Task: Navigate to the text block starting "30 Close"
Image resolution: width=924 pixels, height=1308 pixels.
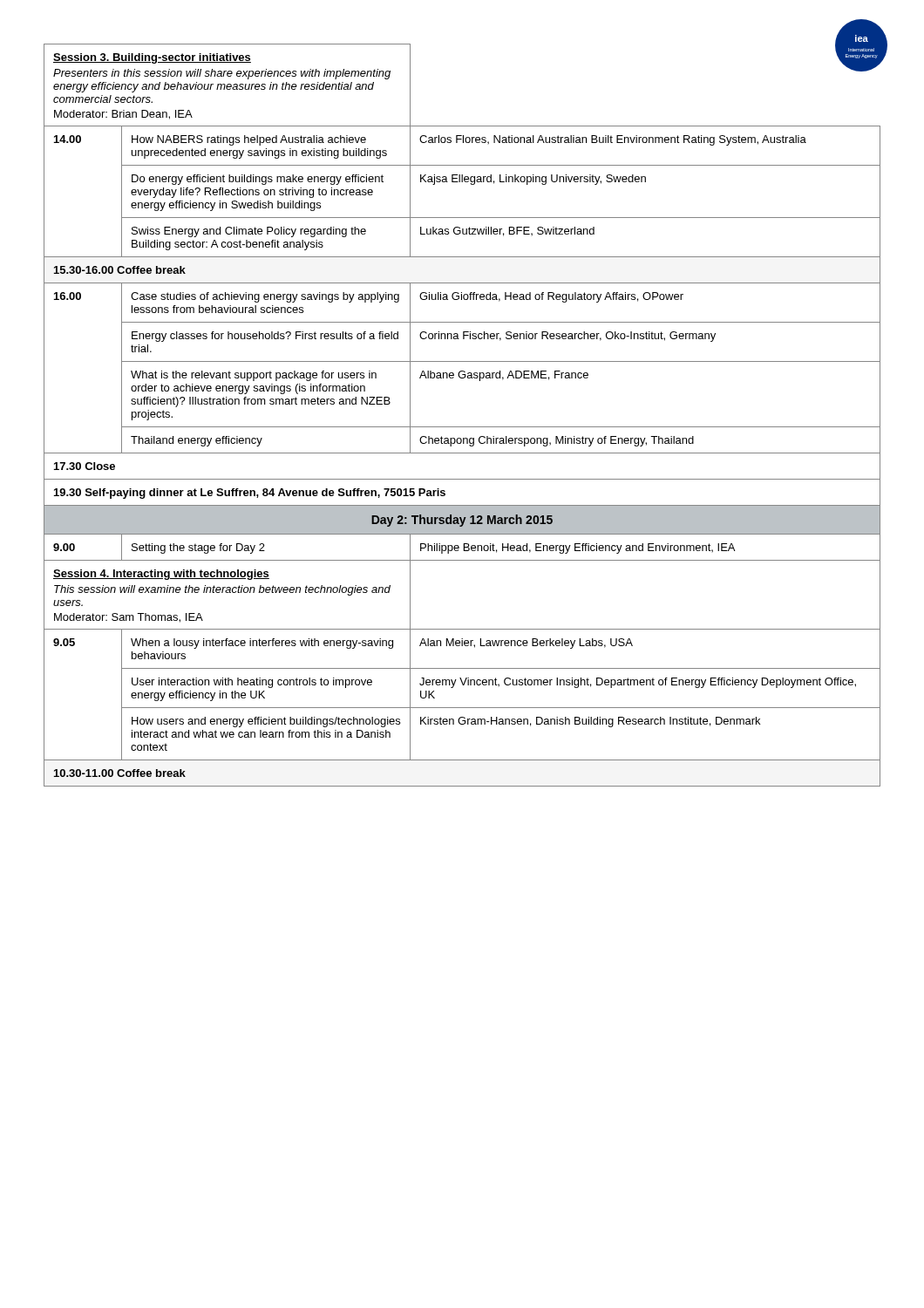Action: 84,466
